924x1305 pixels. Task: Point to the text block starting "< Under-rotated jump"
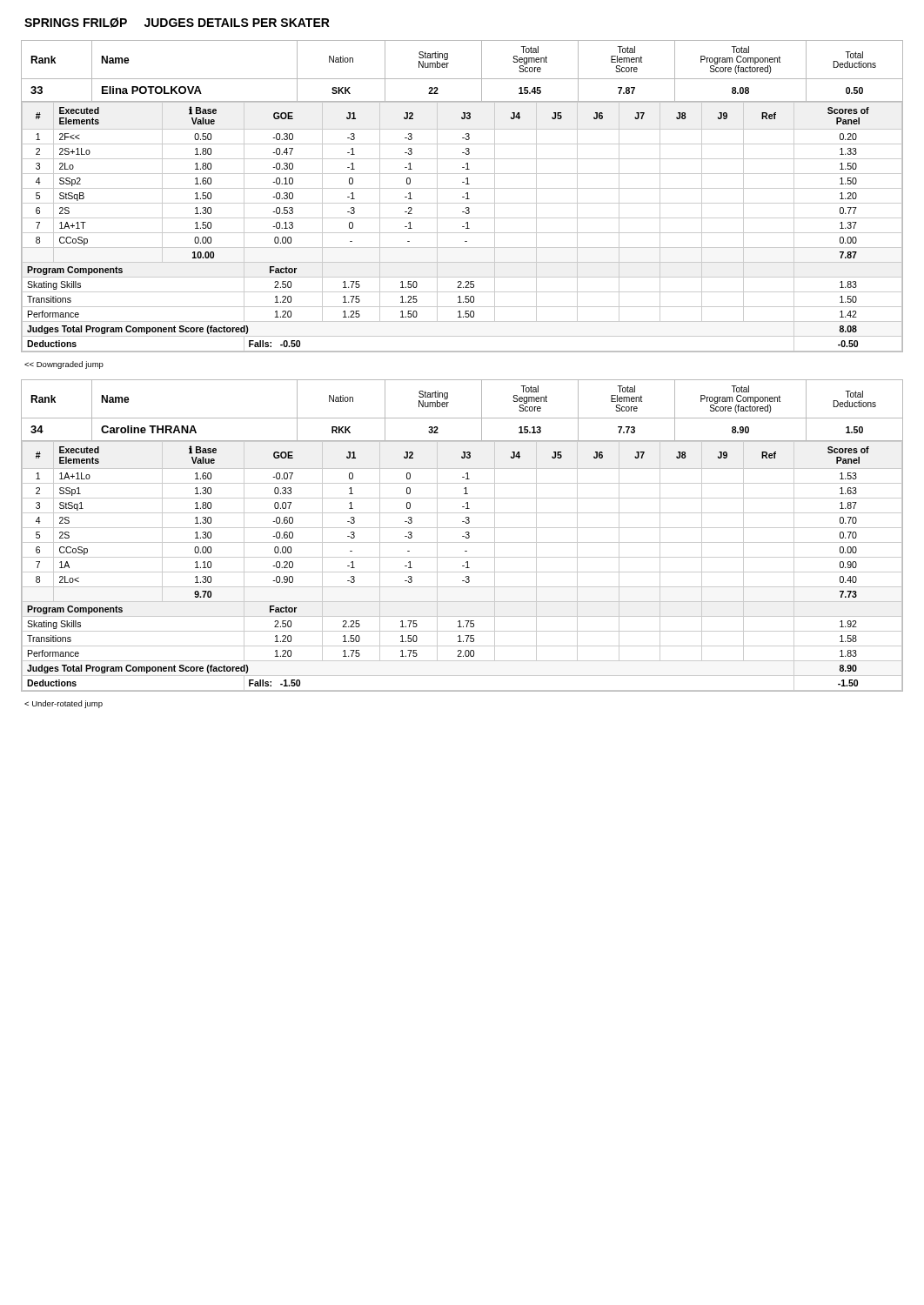pos(64,703)
